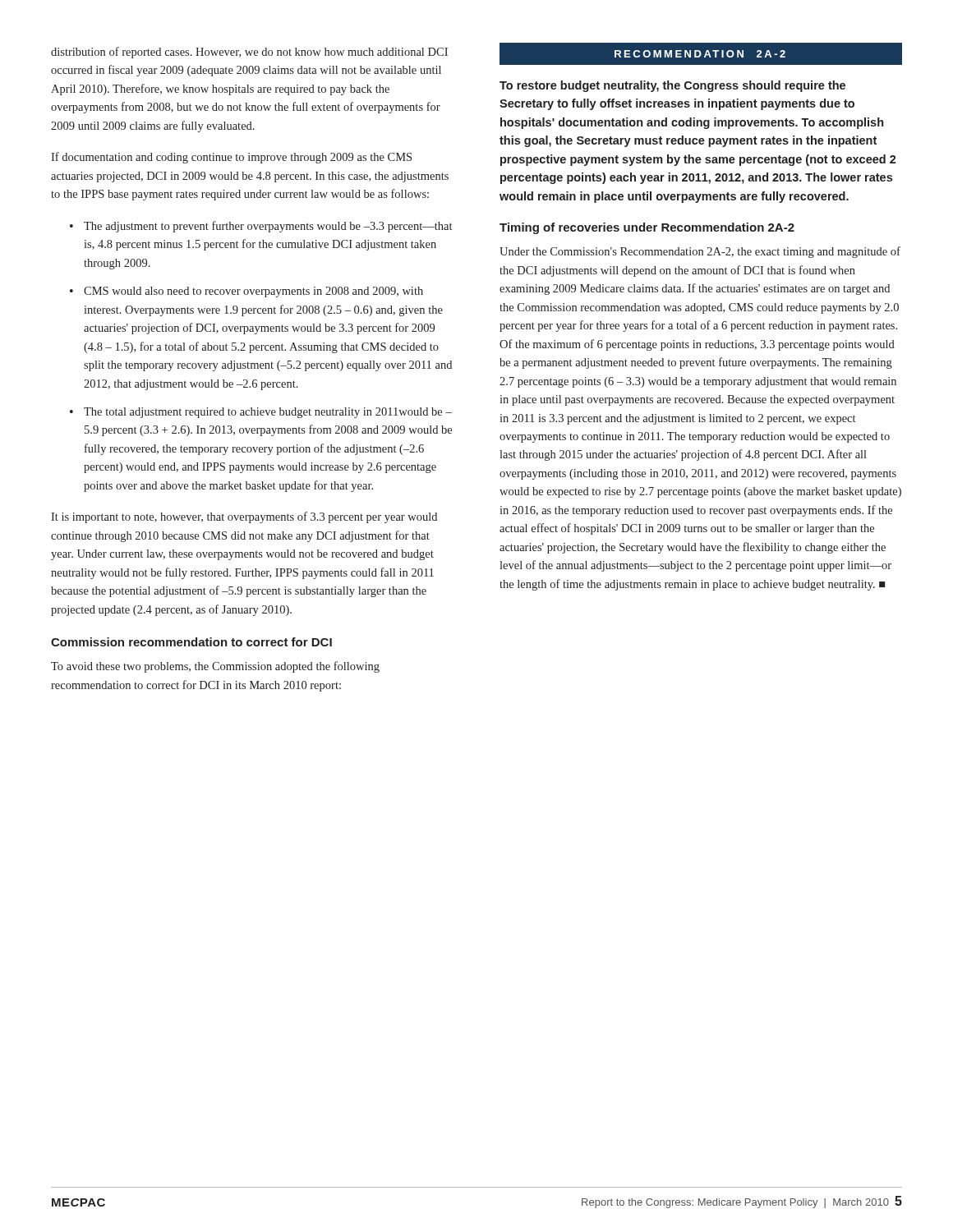
Task: Find the text block with the text "To restore budget neutrality, the Congress should"
Action: pos(698,141)
